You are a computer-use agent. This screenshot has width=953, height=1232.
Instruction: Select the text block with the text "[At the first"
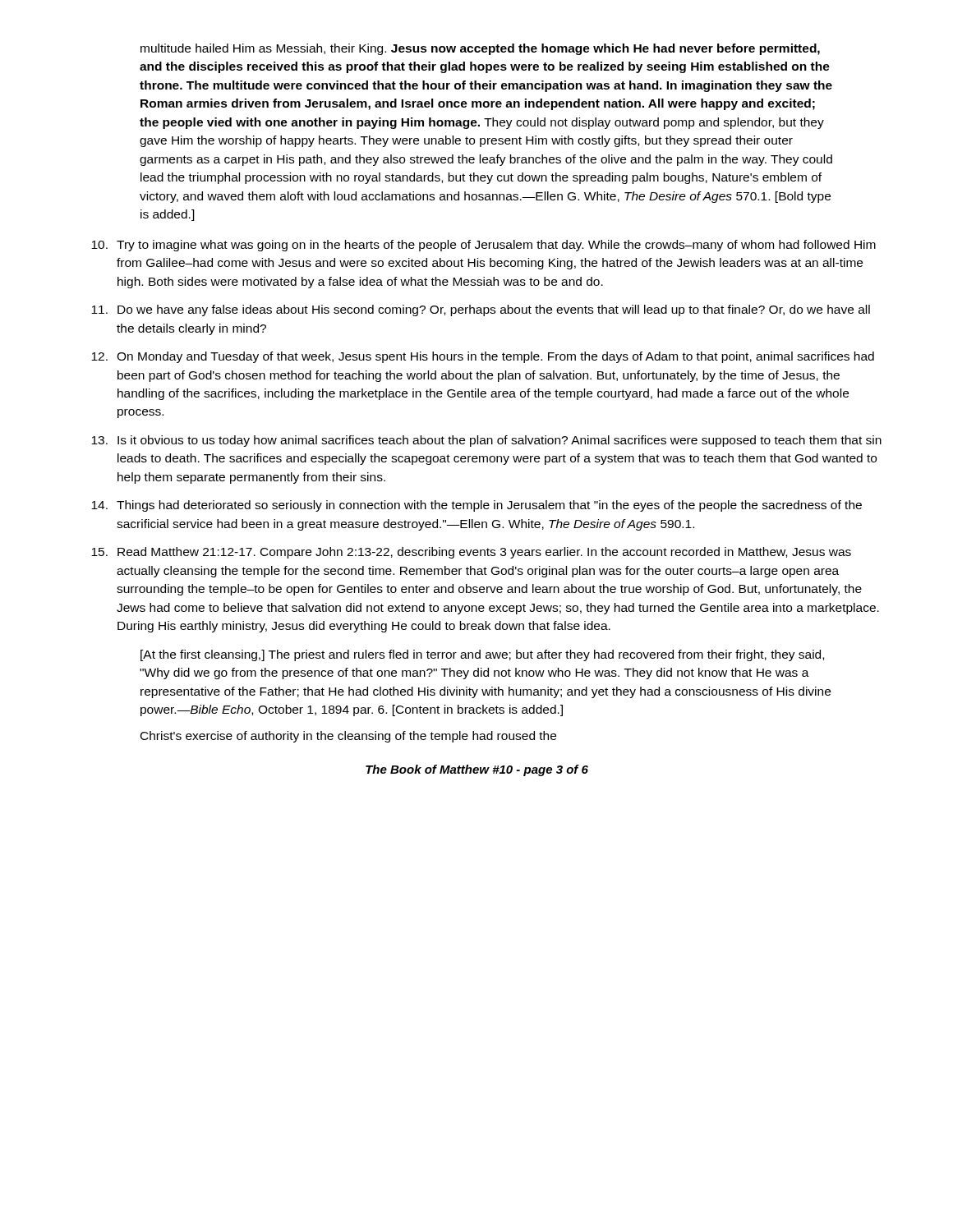click(x=485, y=682)
